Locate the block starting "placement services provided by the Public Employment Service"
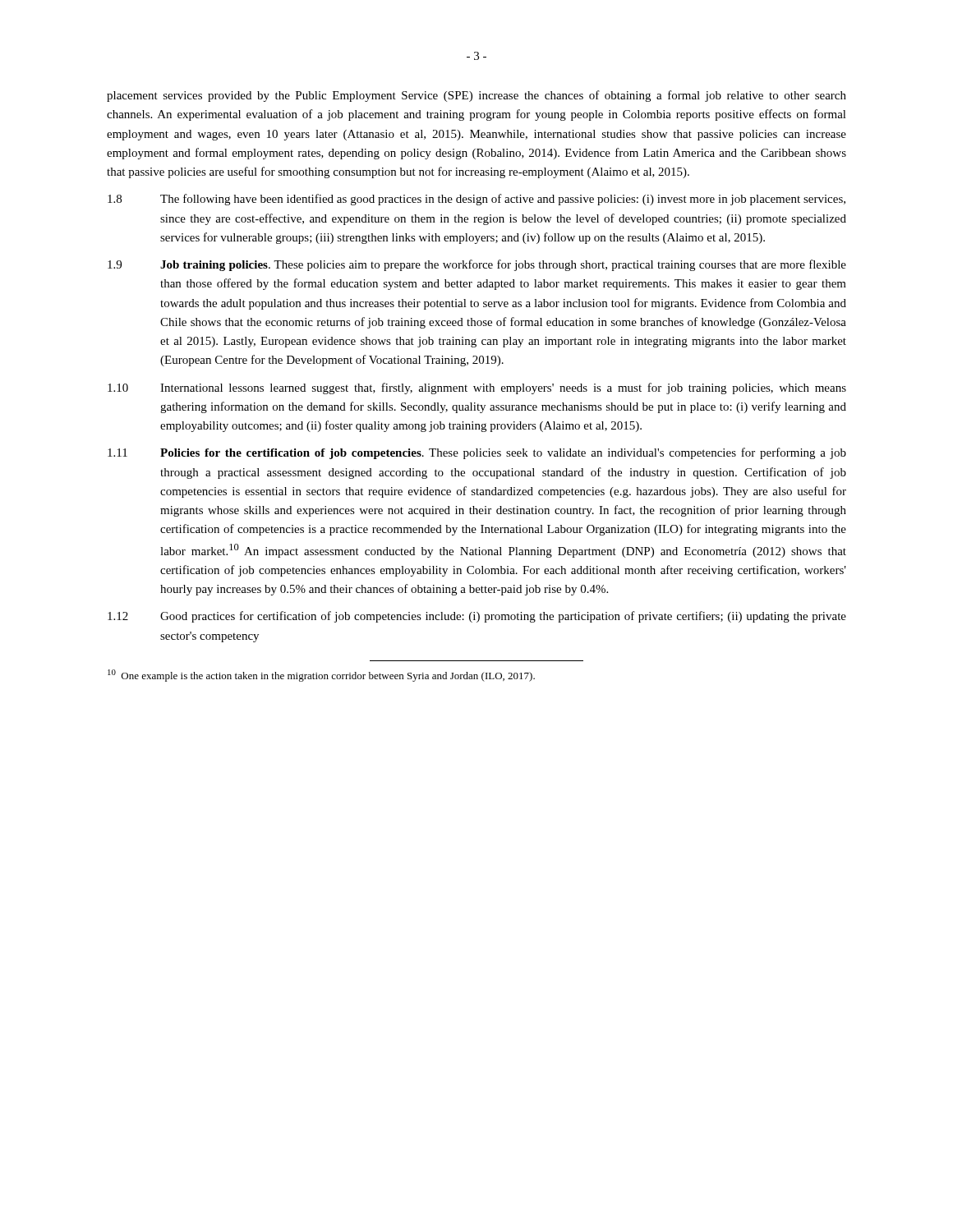 (x=476, y=133)
